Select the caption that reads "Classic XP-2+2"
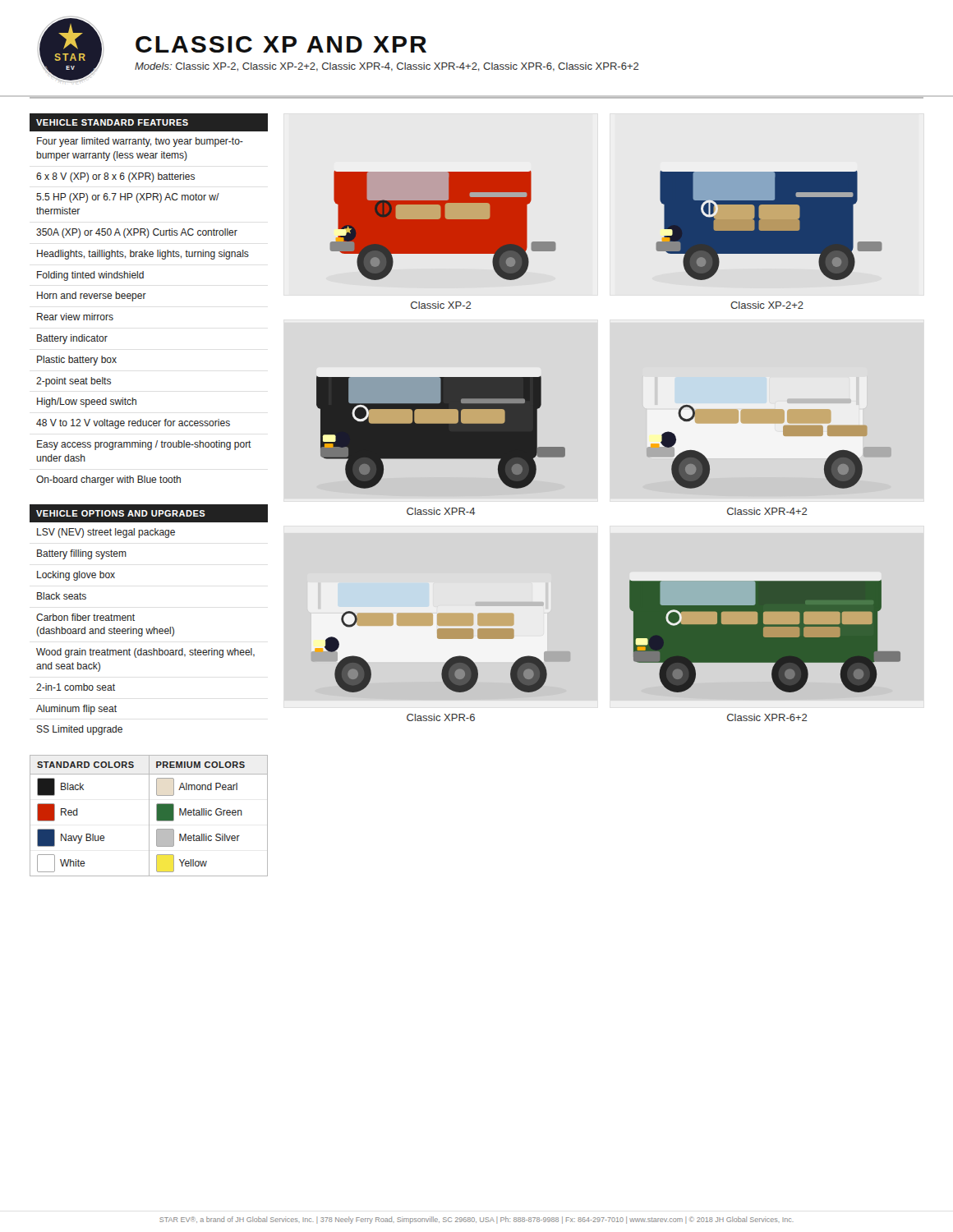The width and height of the screenshot is (953, 1232). tap(767, 305)
